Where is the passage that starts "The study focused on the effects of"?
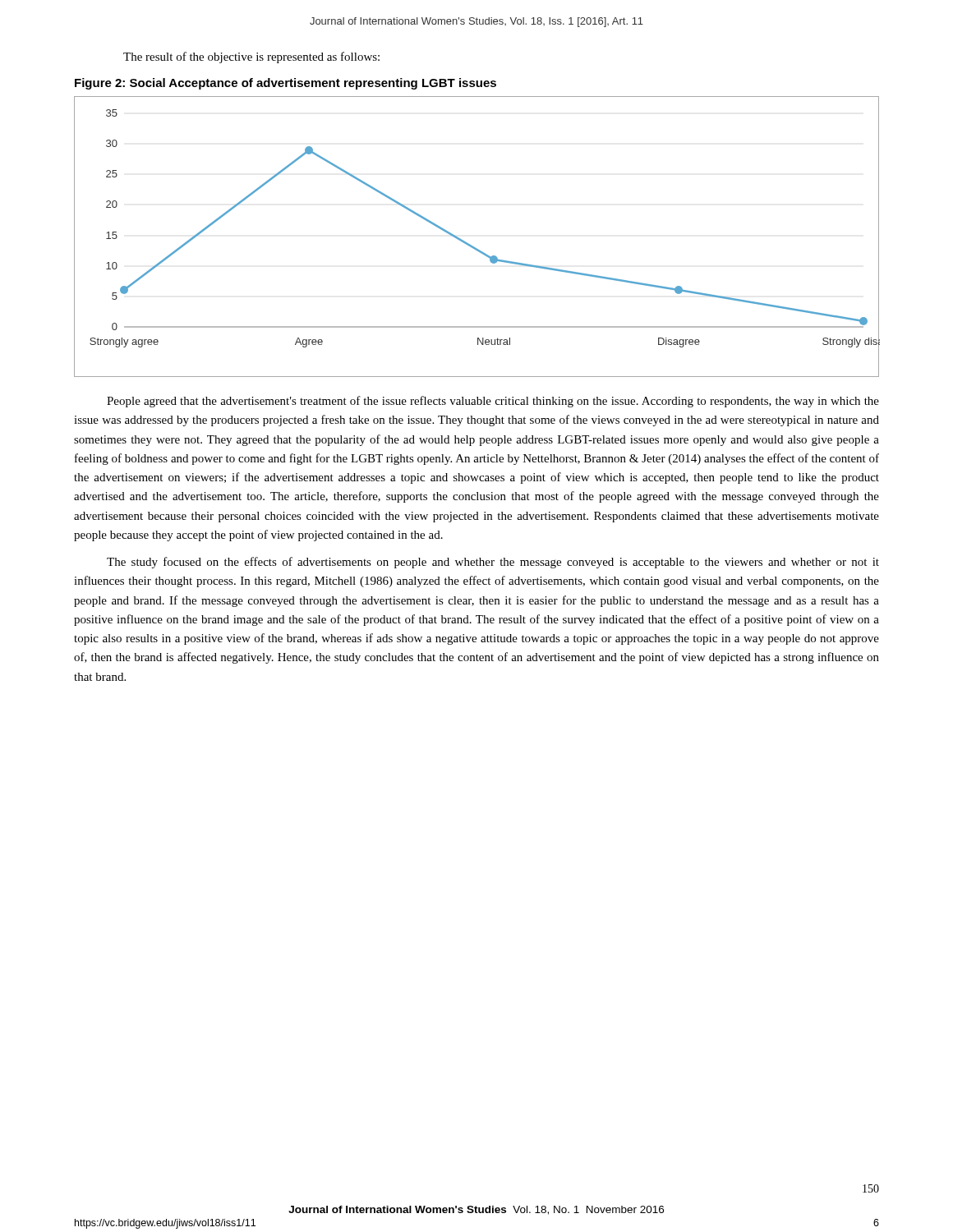This screenshot has width=953, height=1232. 476,619
